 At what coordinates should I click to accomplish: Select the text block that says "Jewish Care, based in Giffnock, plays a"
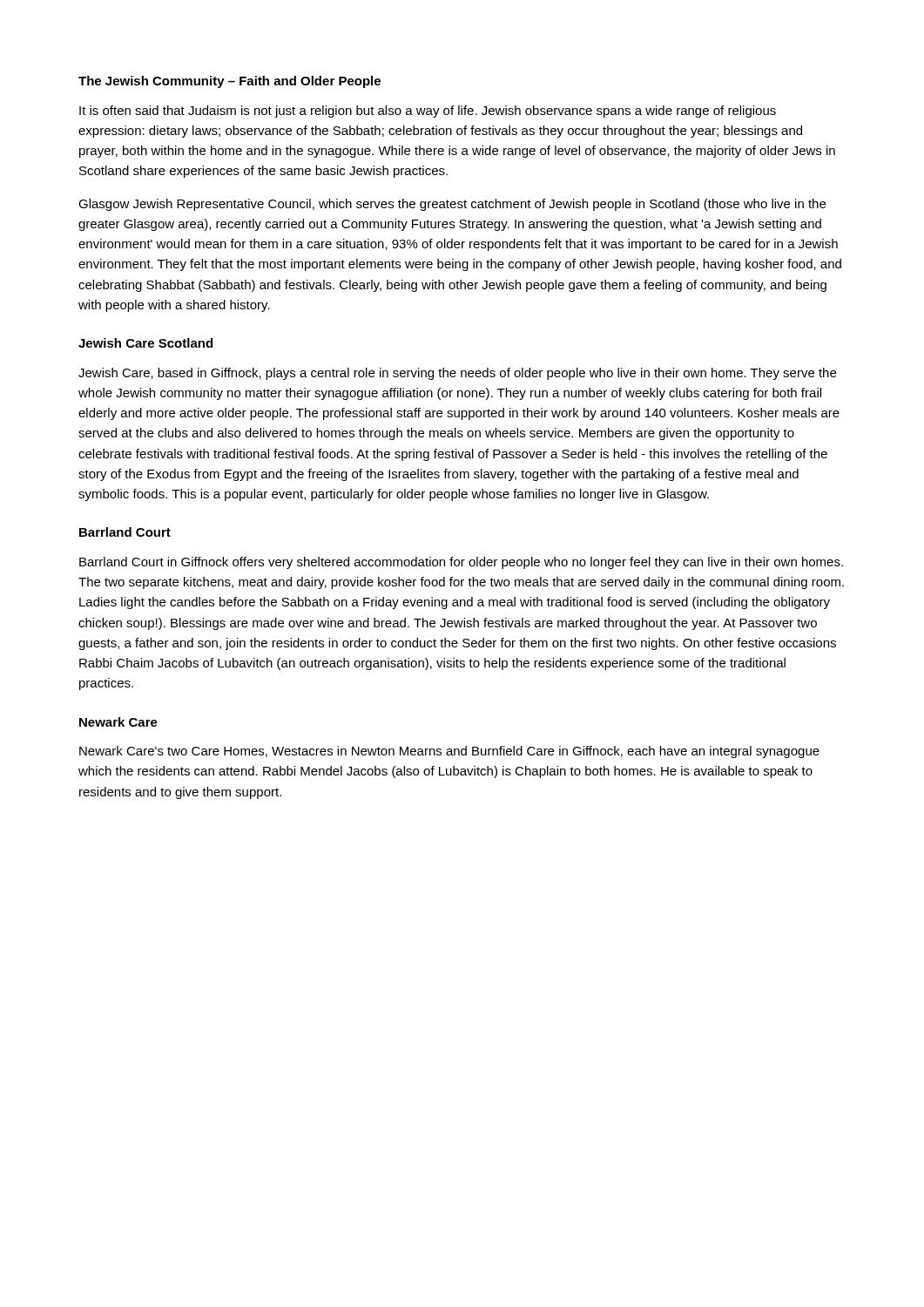459,433
